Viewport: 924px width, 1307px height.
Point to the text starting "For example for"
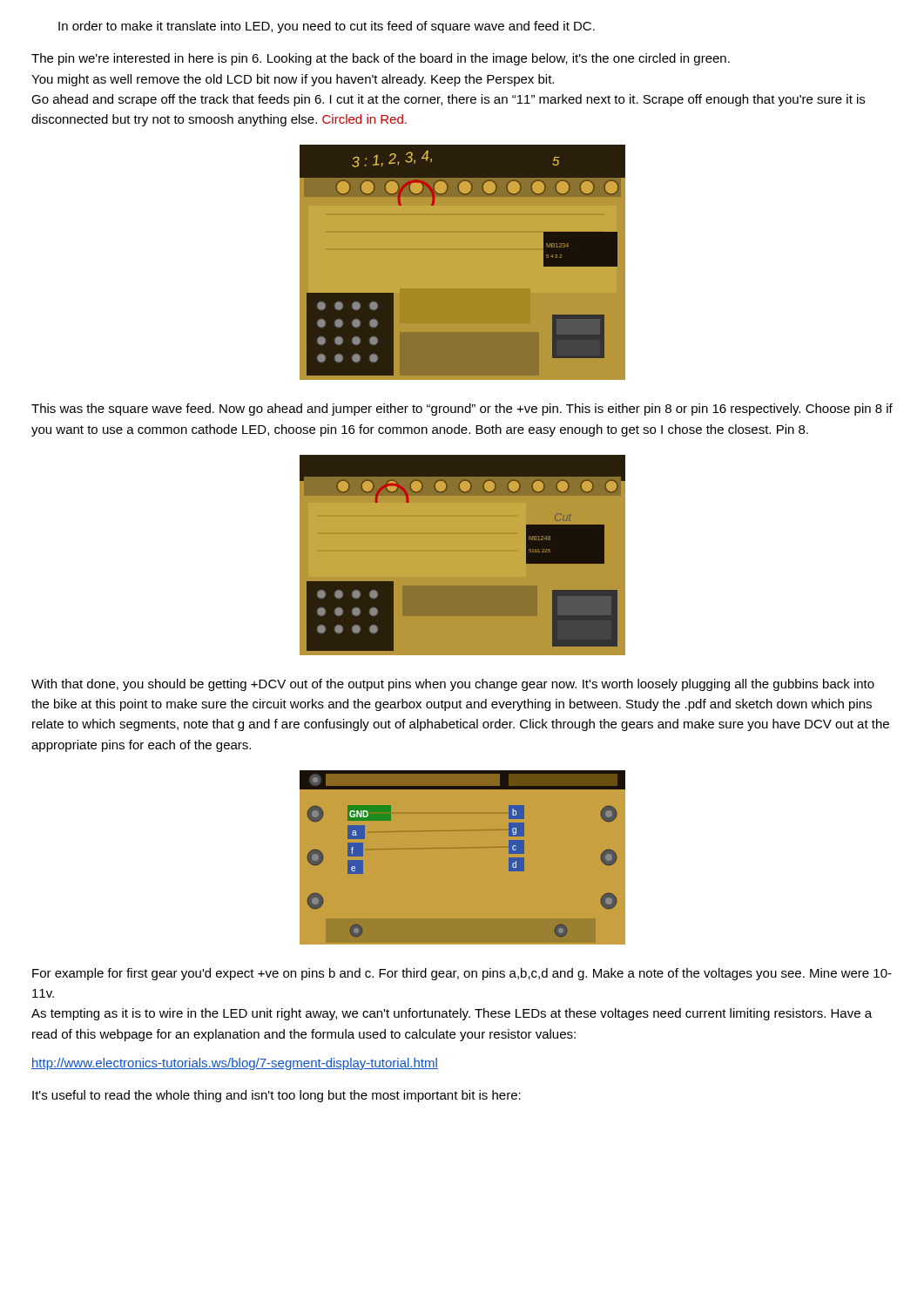[x=462, y=1003]
